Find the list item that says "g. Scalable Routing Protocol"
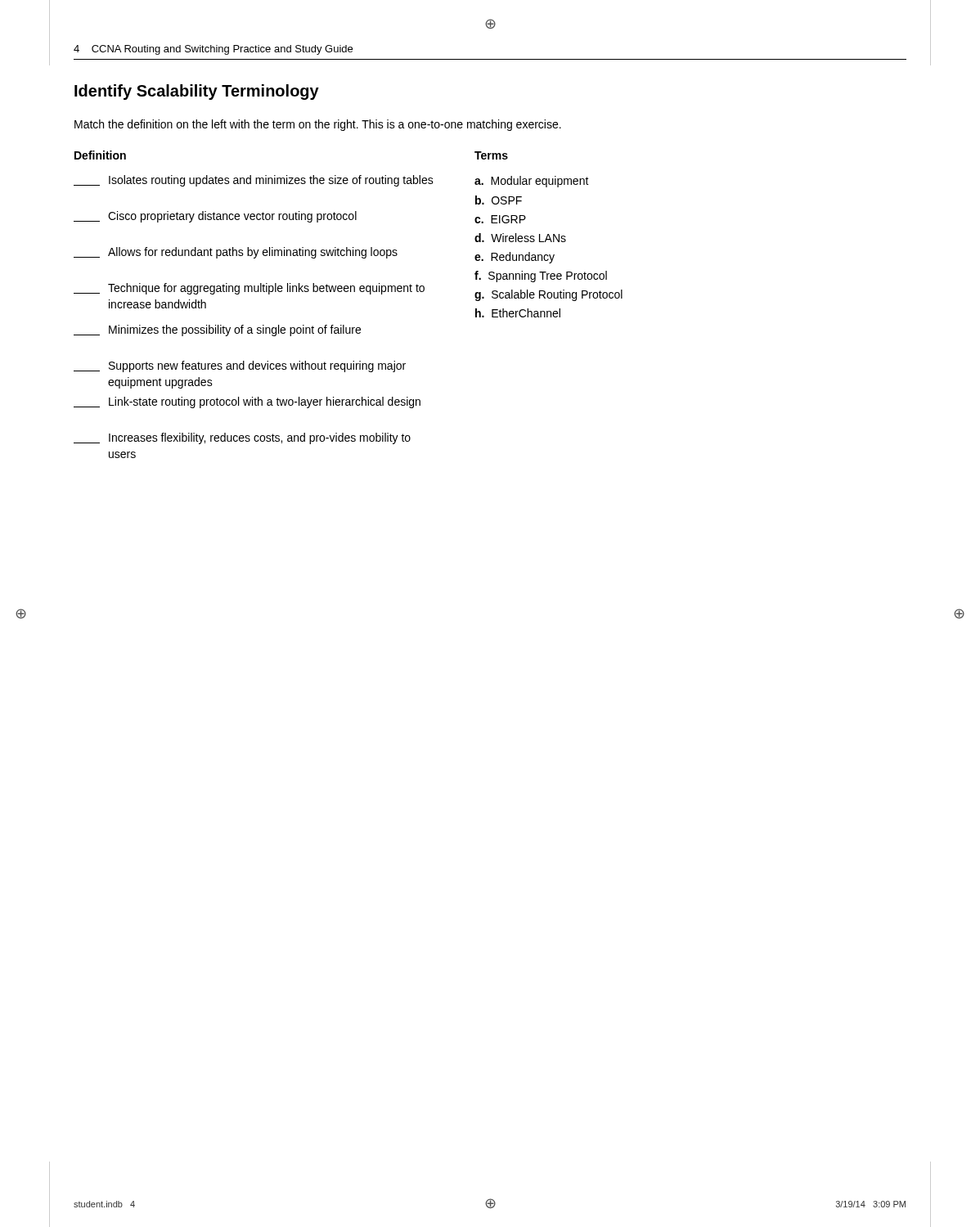Image resolution: width=980 pixels, height=1227 pixels. (549, 294)
